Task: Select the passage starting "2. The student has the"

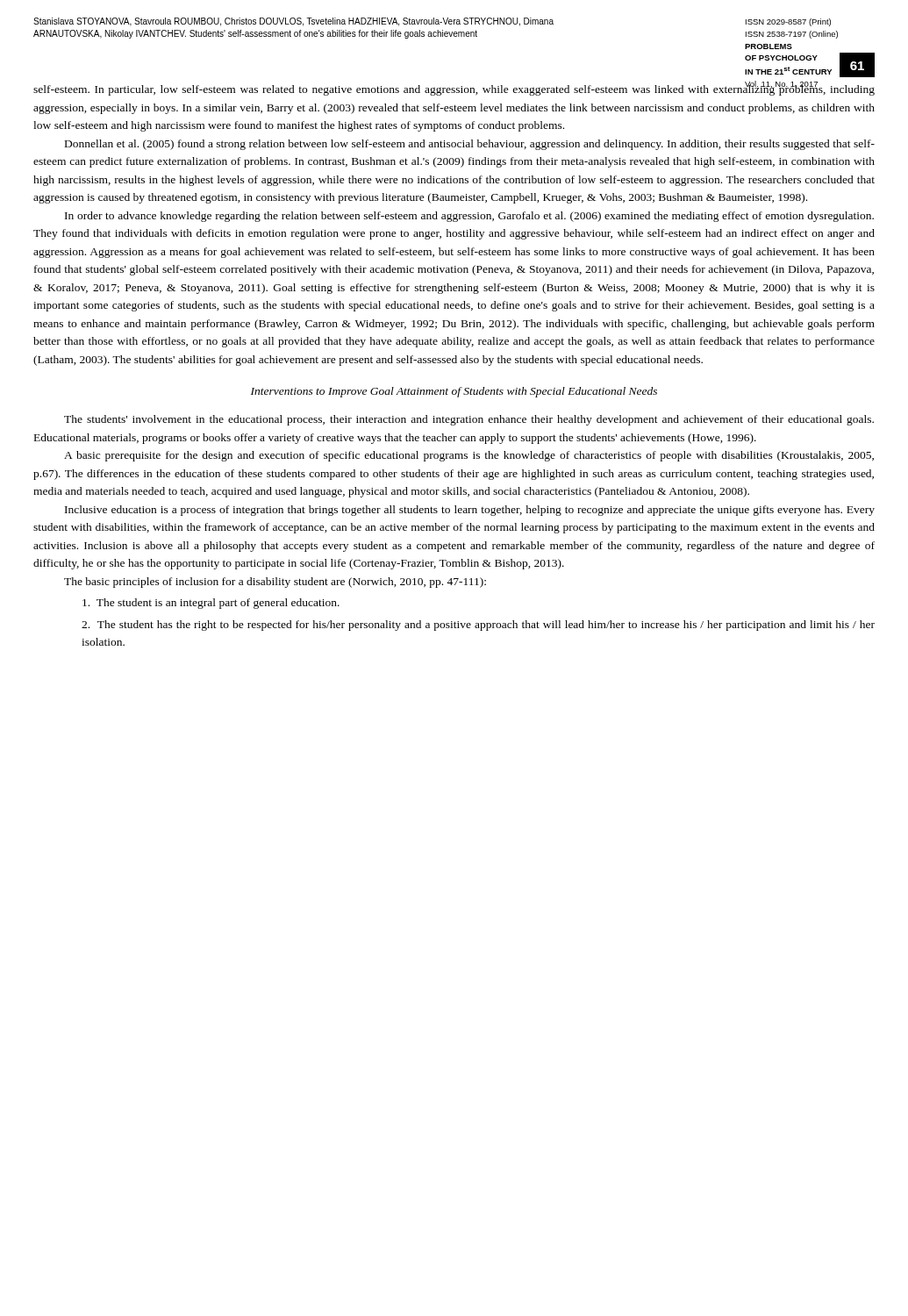Action: 478,633
